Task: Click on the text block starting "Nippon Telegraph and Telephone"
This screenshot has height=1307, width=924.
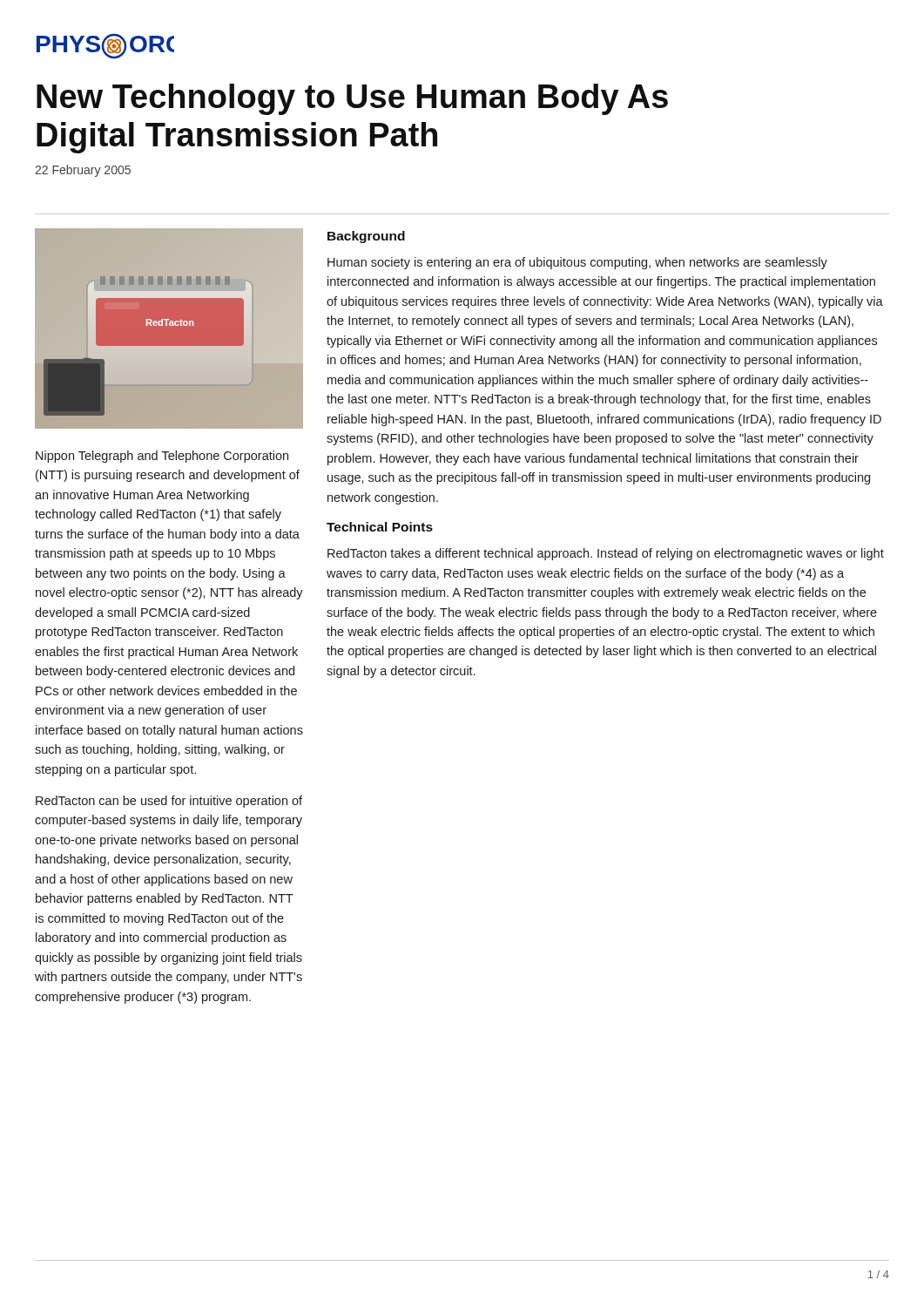Action: coord(169,612)
